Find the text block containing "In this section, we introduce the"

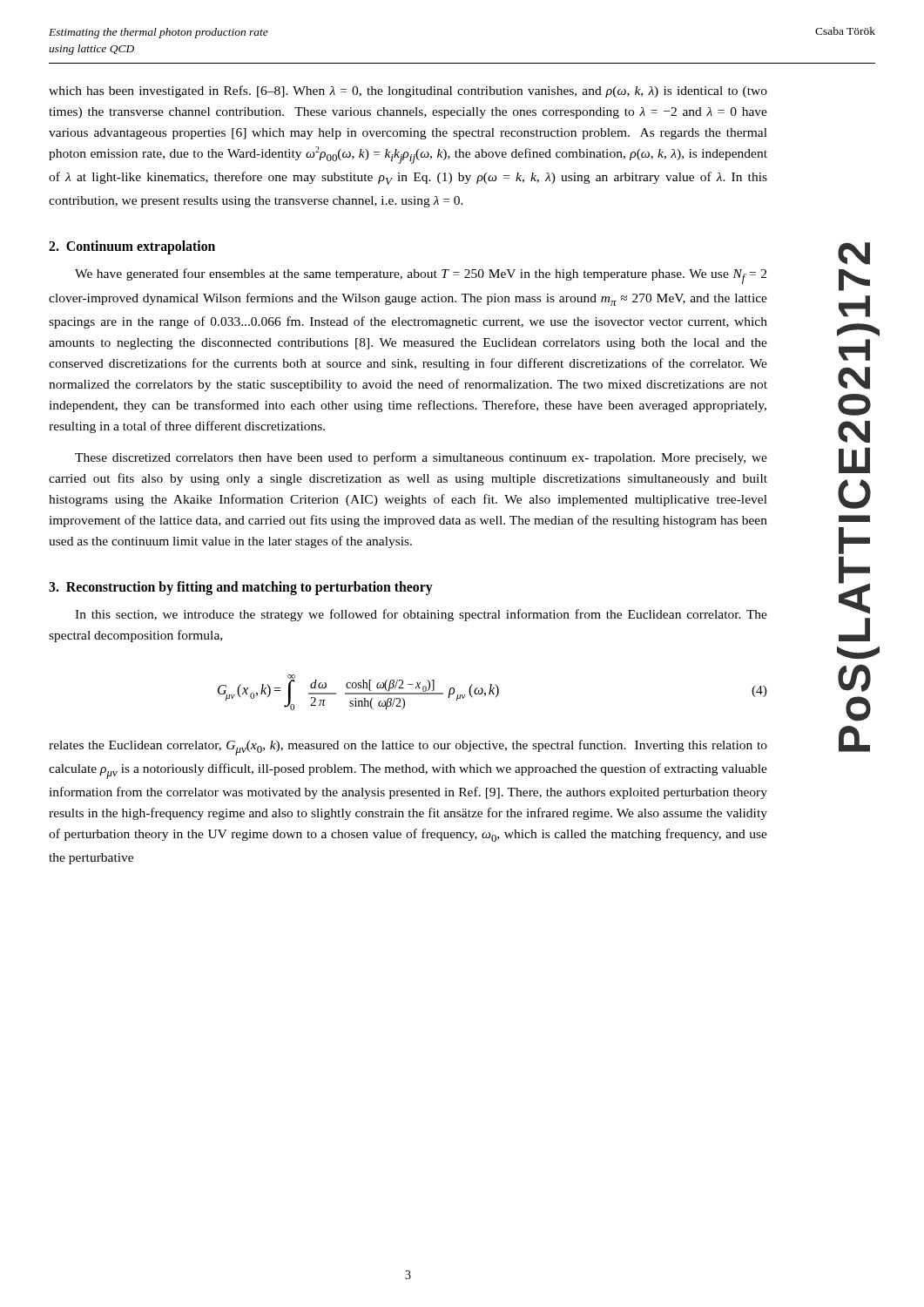click(408, 624)
